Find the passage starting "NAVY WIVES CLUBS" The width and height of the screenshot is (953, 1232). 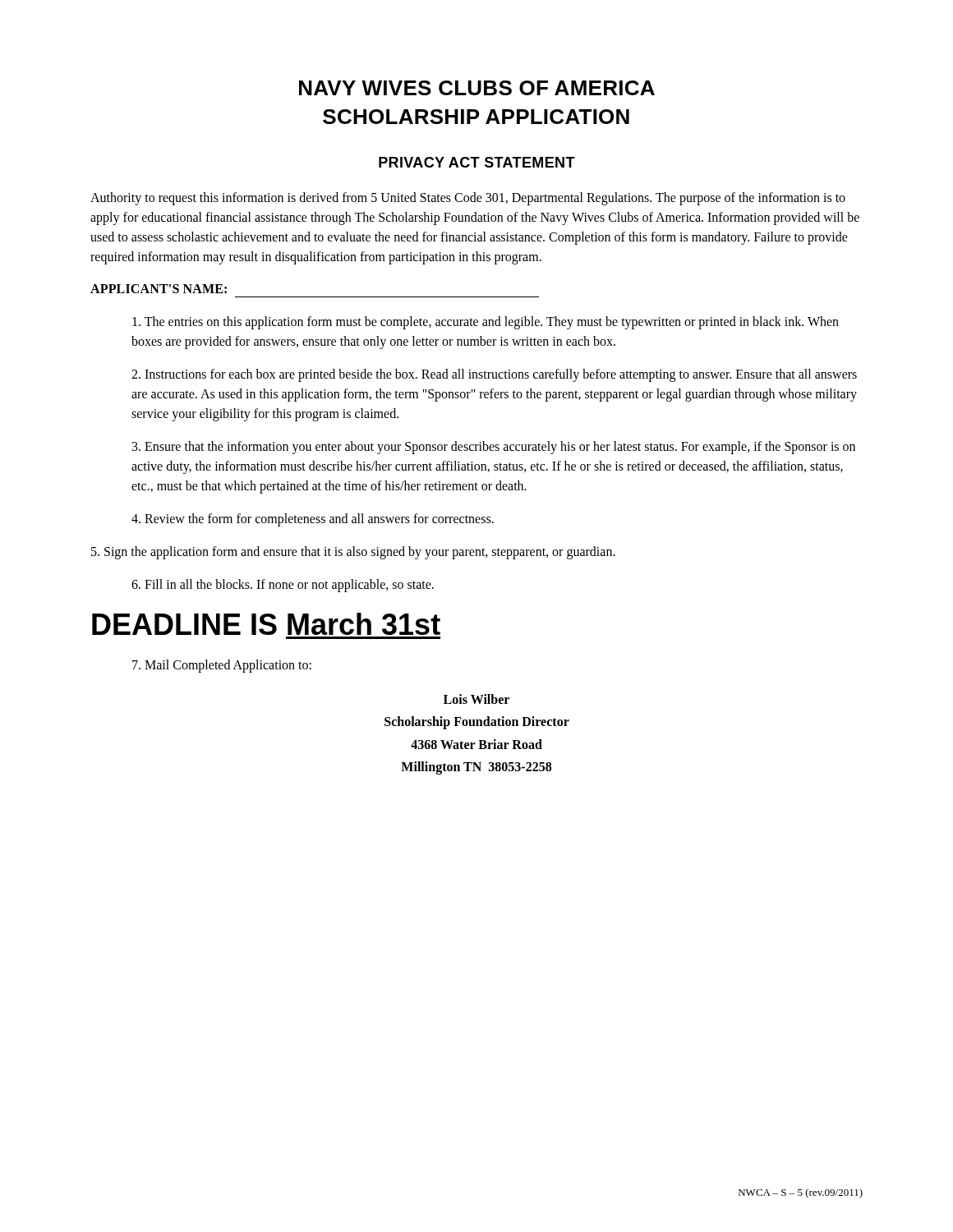pos(476,103)
